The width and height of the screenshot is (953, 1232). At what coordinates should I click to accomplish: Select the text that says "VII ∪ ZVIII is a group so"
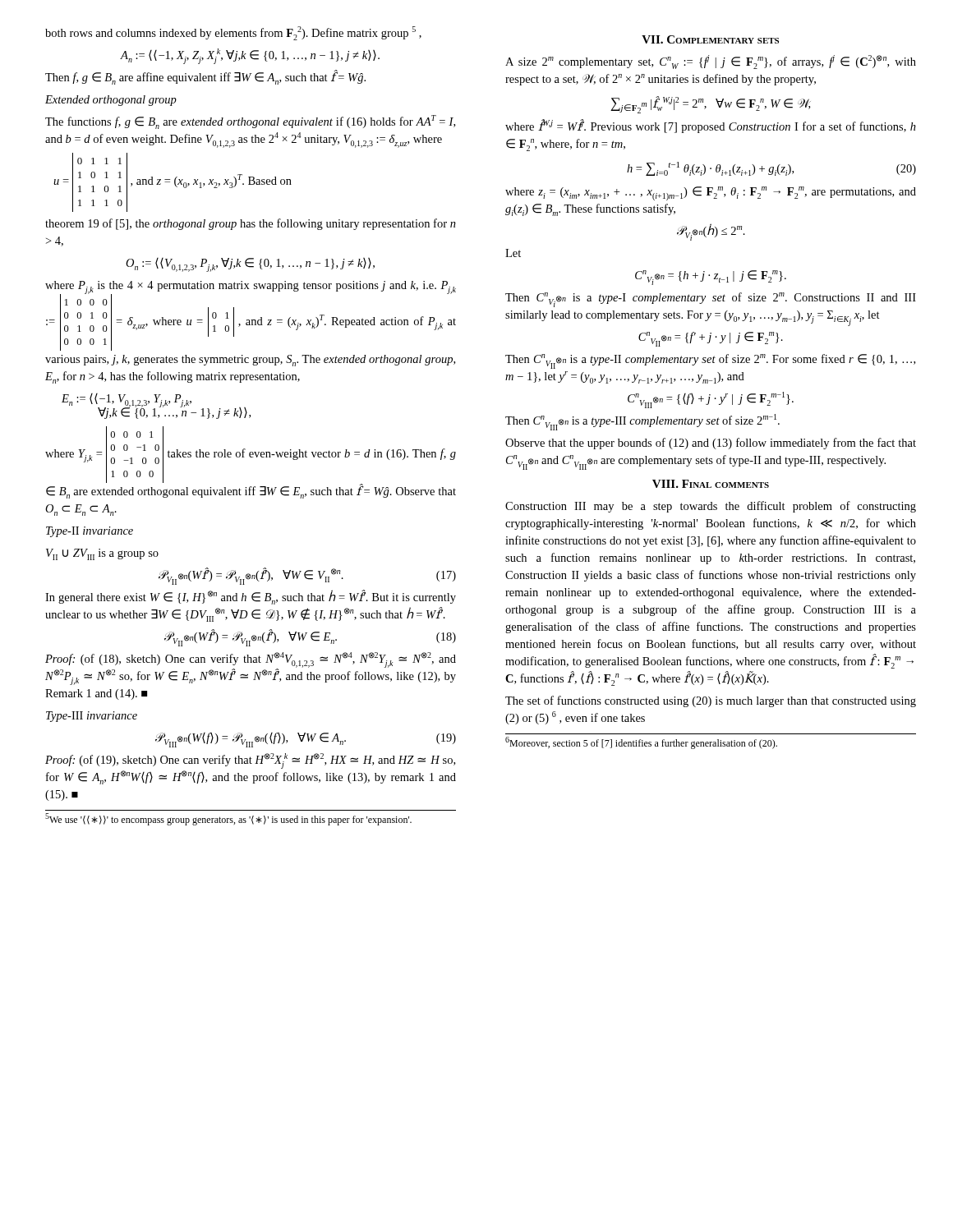coord(102,554)
